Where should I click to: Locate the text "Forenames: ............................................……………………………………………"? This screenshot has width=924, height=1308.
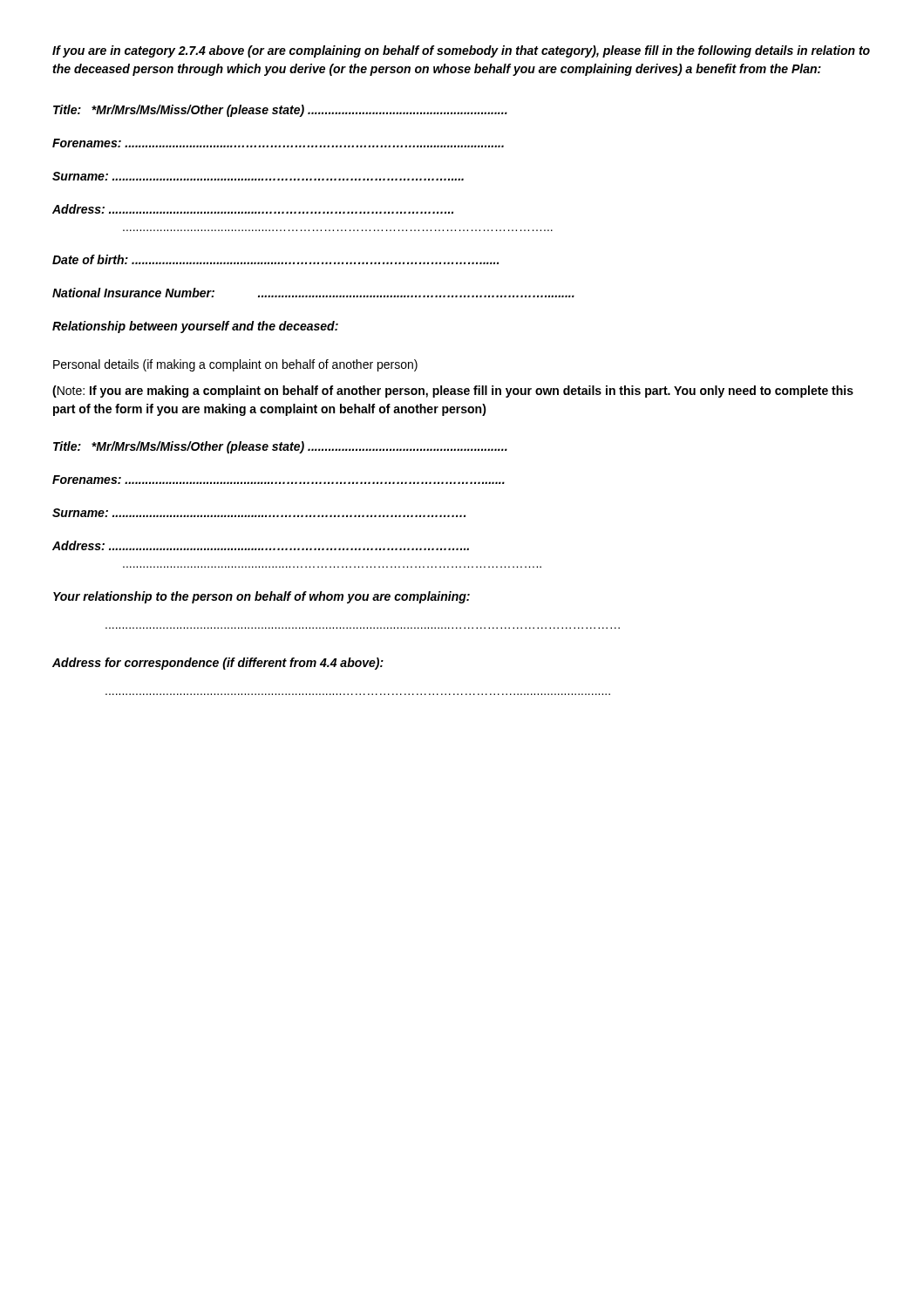click(279, 480)
